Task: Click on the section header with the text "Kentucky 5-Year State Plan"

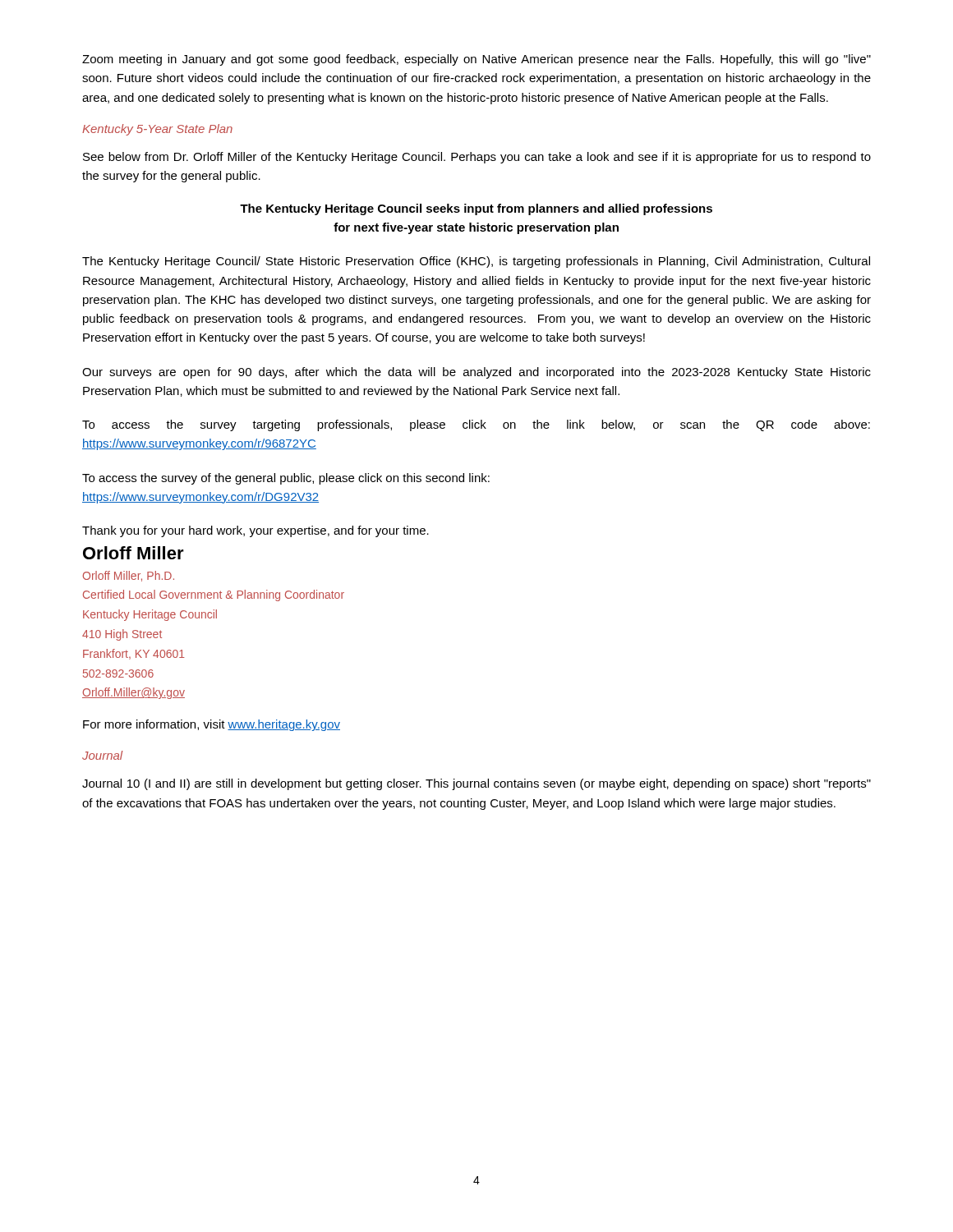Action: 158,128
